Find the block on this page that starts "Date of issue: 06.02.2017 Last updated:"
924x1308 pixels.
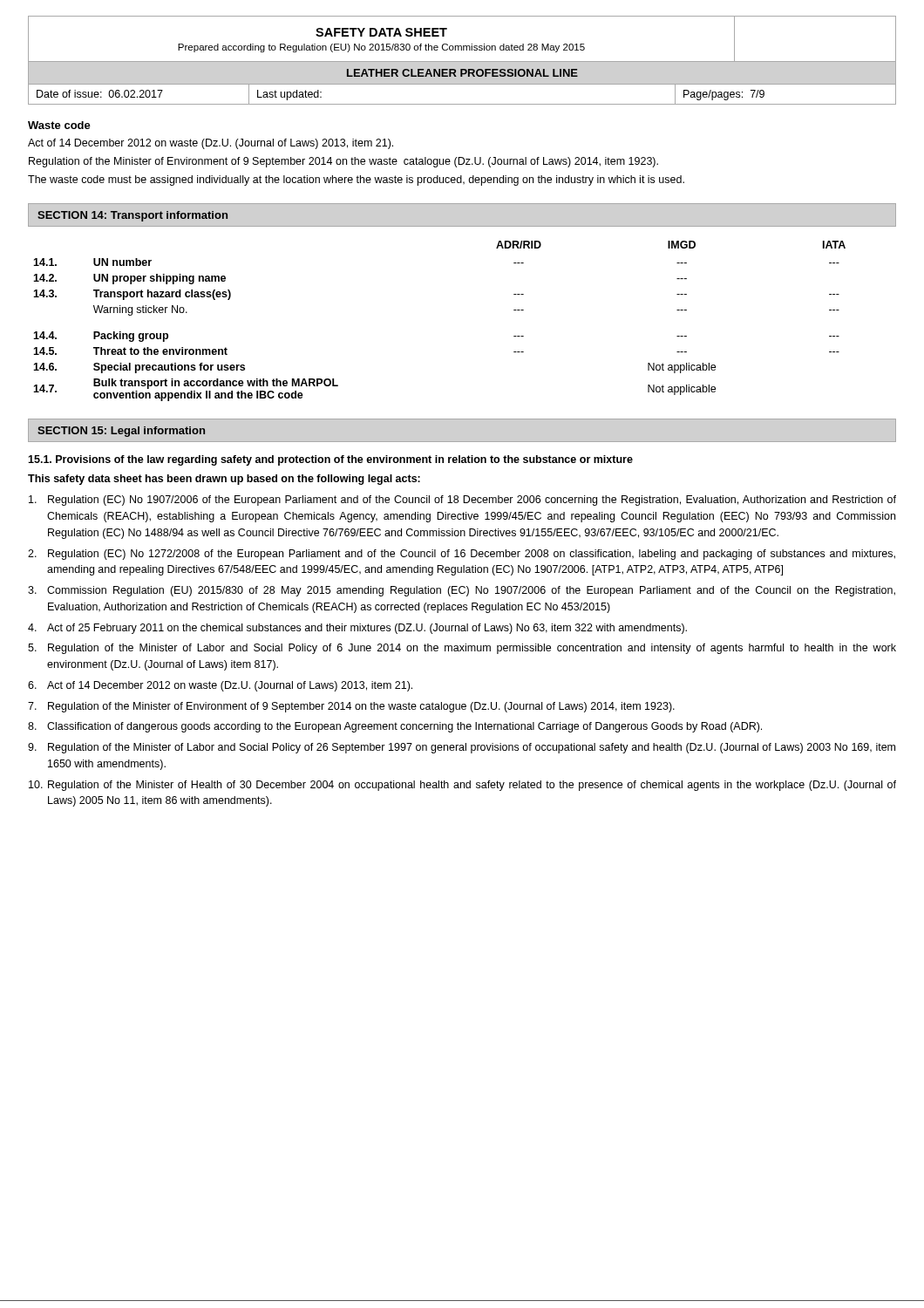[x=462, y=94]
